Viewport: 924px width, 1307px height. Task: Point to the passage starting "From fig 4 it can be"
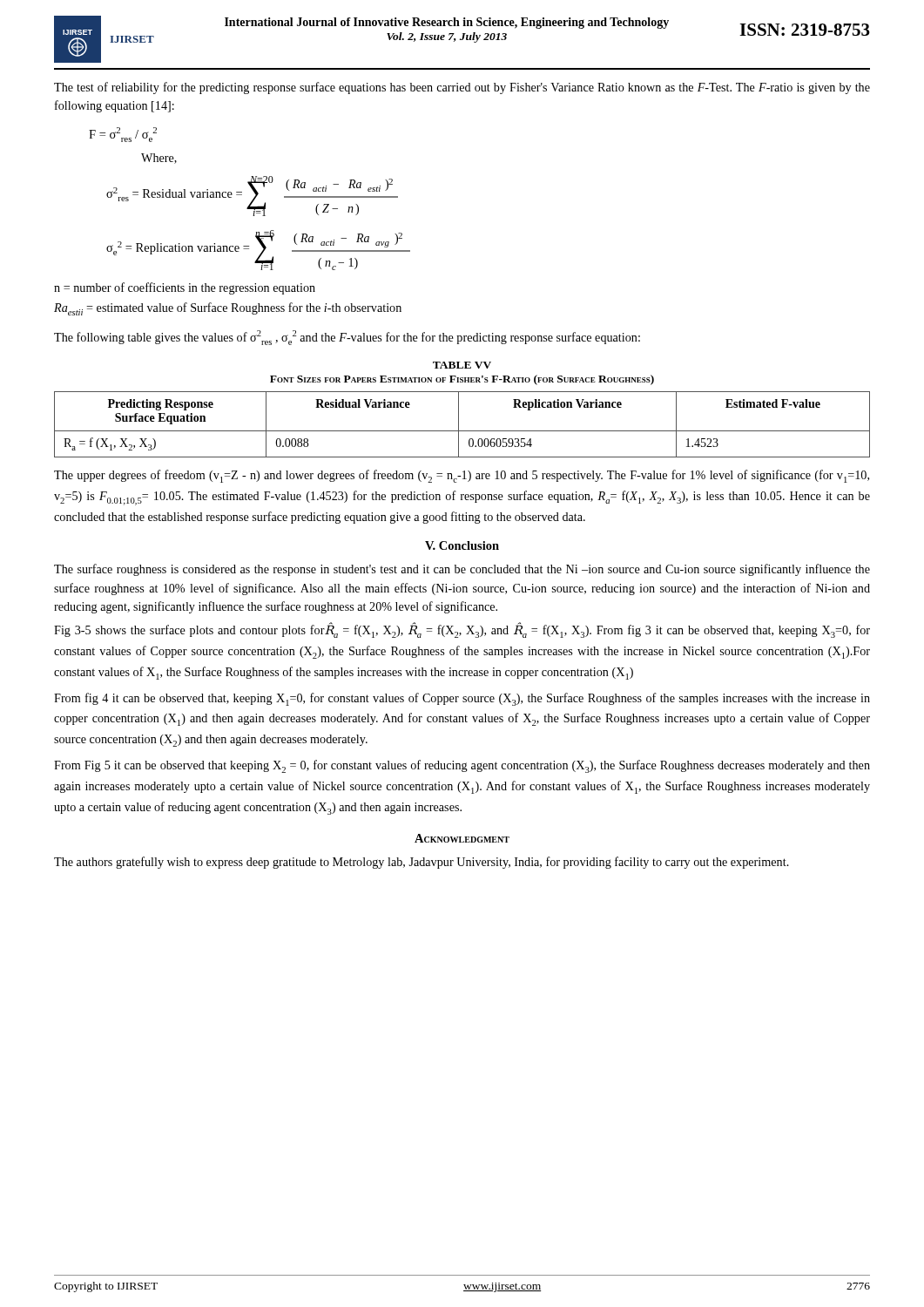tap(462, 720)
